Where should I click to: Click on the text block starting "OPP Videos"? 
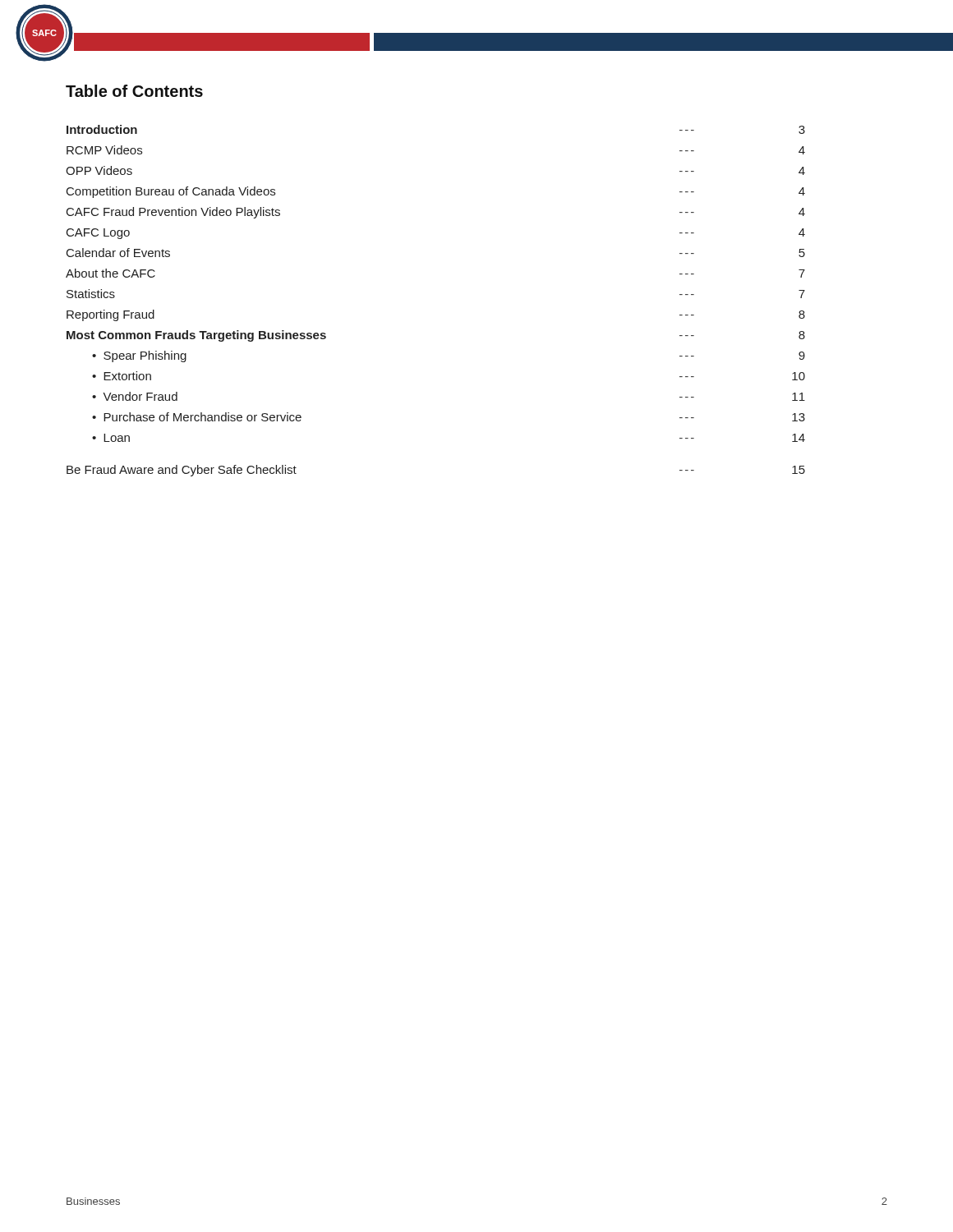pyautogui.click(x=99, y=170)
